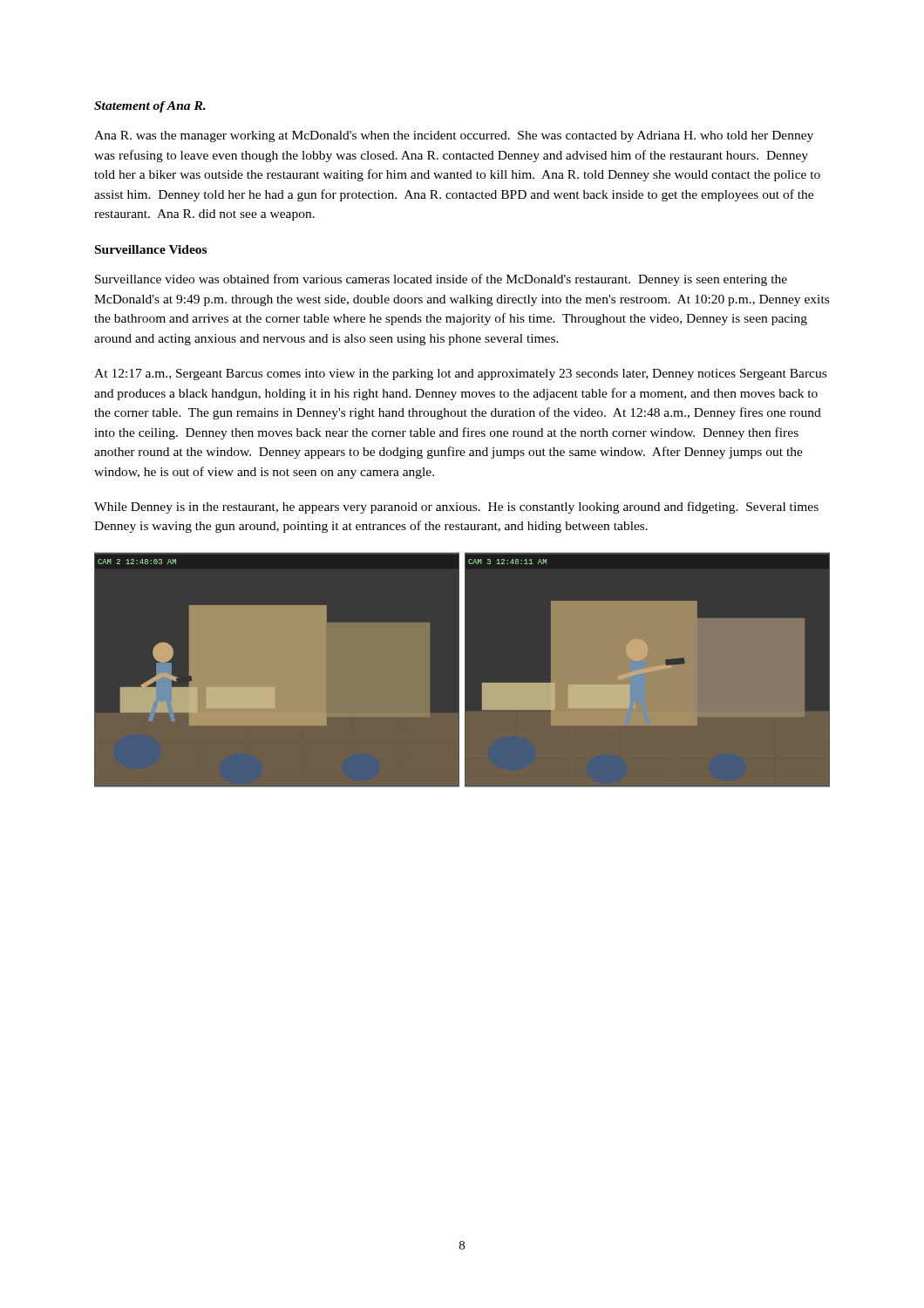Select the photo
Screen dimensions: 1308x924
click(x=462, y=670)
